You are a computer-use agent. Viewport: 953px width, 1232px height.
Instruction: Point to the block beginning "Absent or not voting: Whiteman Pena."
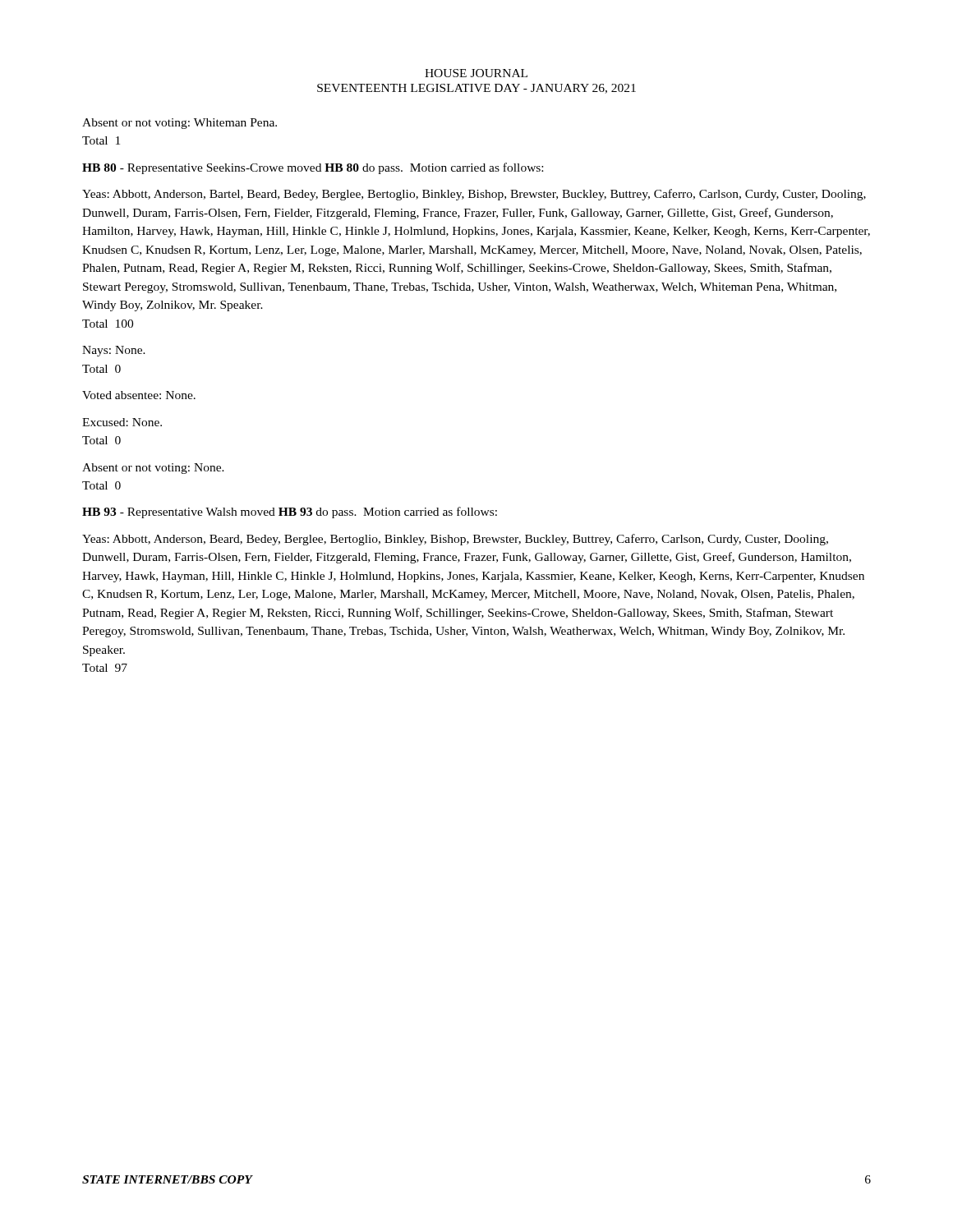(180, 131)
